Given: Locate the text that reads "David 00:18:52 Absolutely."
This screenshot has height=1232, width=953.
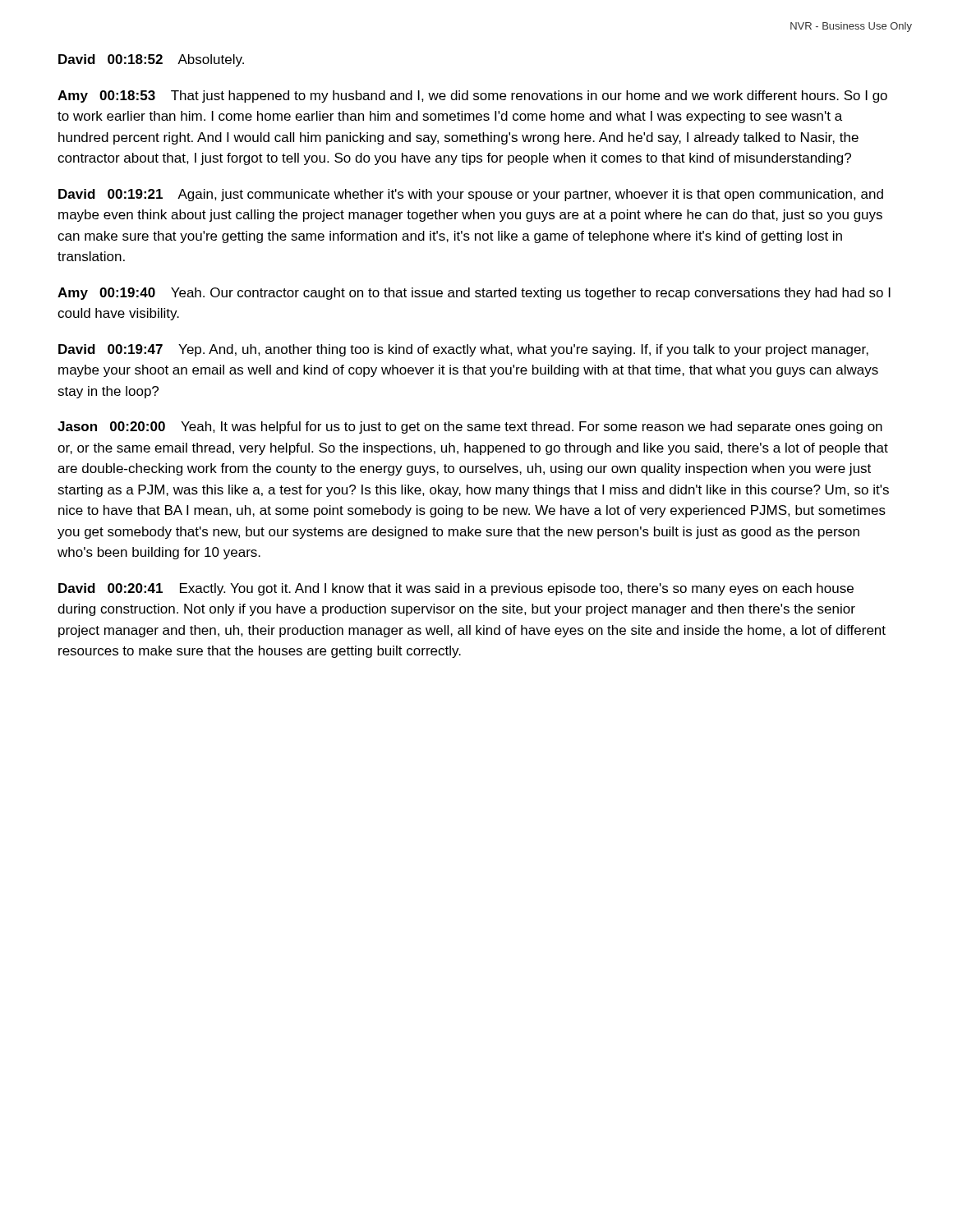Looking at the screenshot, I should 151,60.
